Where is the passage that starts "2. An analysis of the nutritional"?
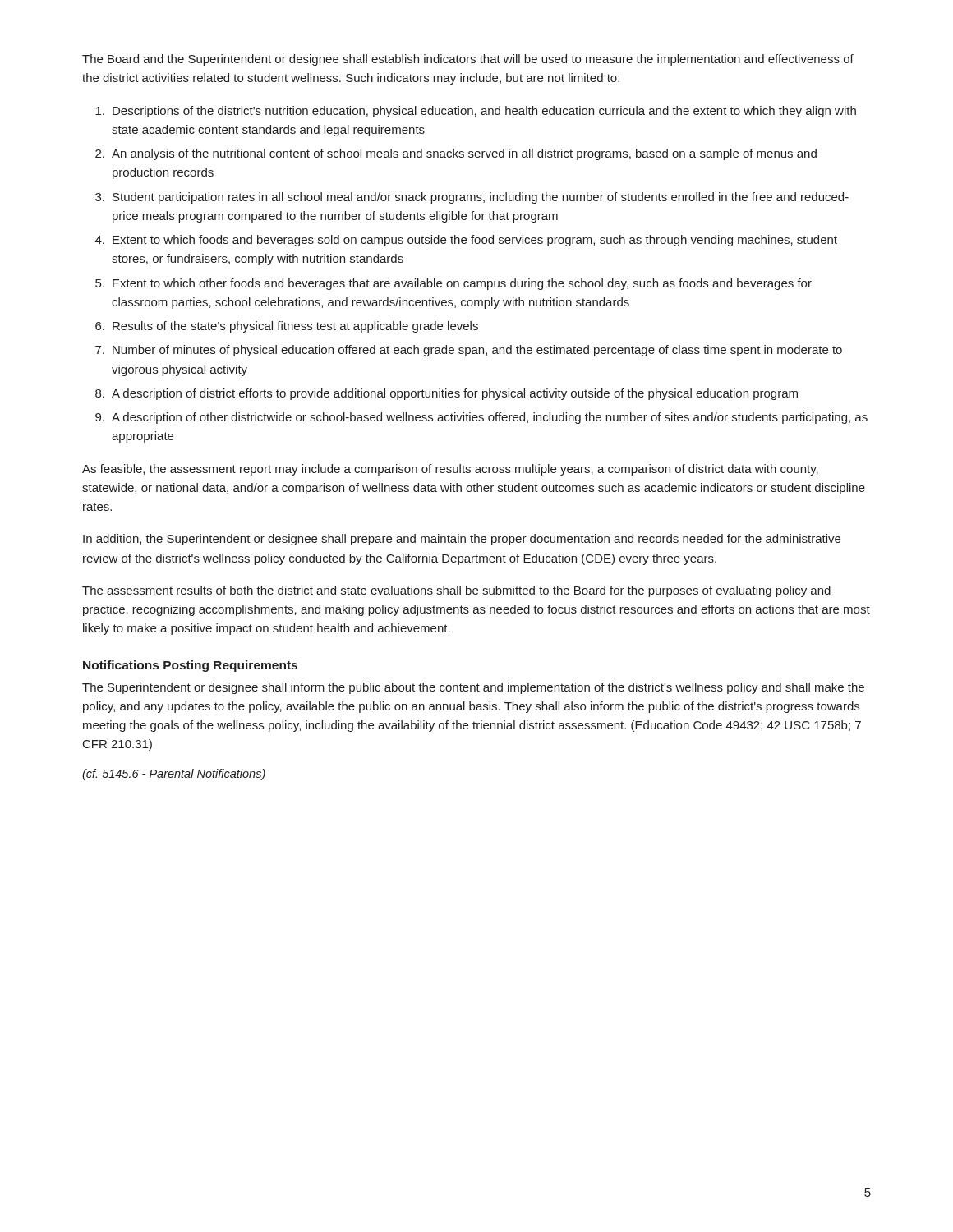The width and height of the screenshot is (953, 1232). [476, 163]
